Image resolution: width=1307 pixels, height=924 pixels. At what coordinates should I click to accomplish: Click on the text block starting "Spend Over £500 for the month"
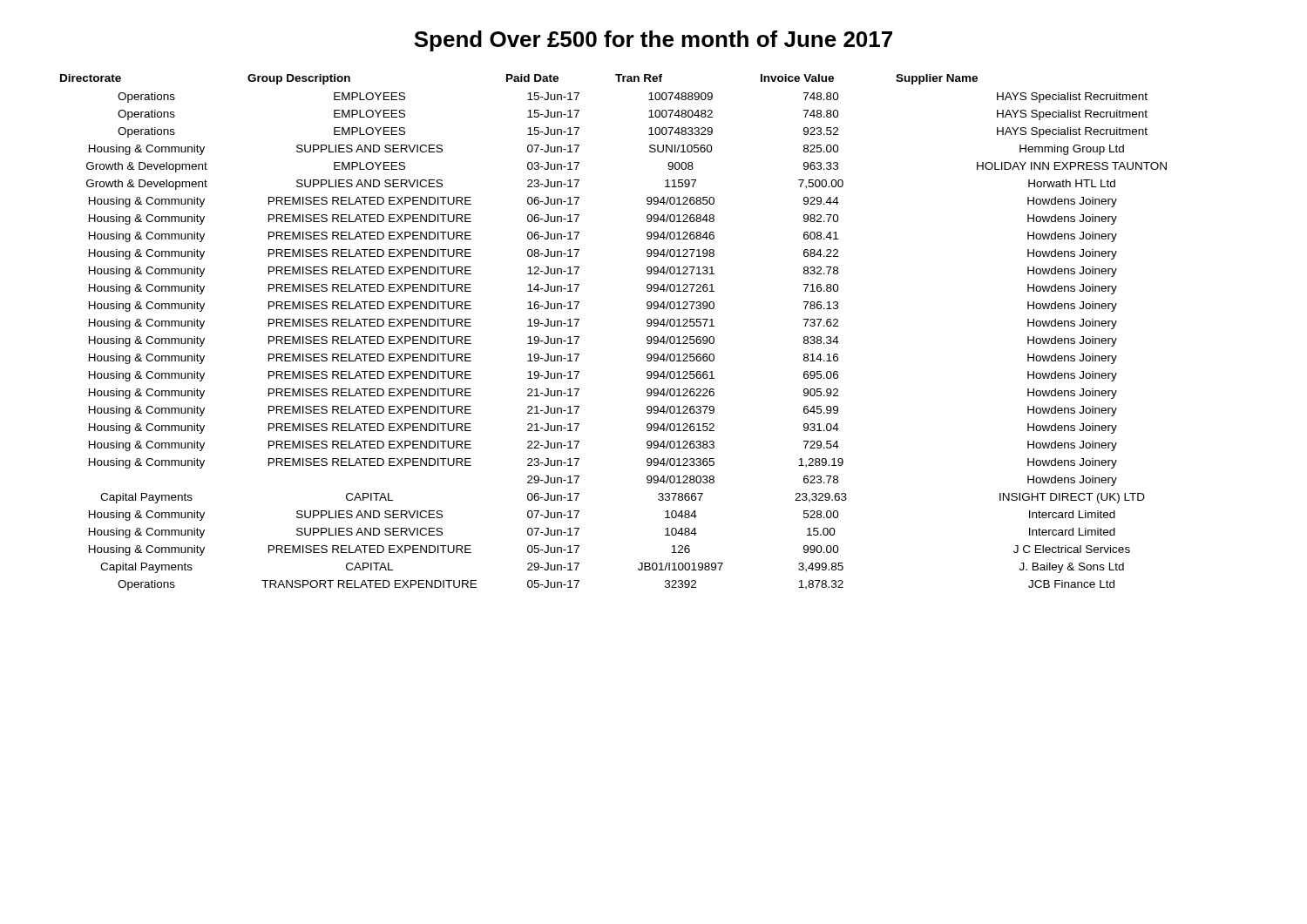[x=654, y=40]
